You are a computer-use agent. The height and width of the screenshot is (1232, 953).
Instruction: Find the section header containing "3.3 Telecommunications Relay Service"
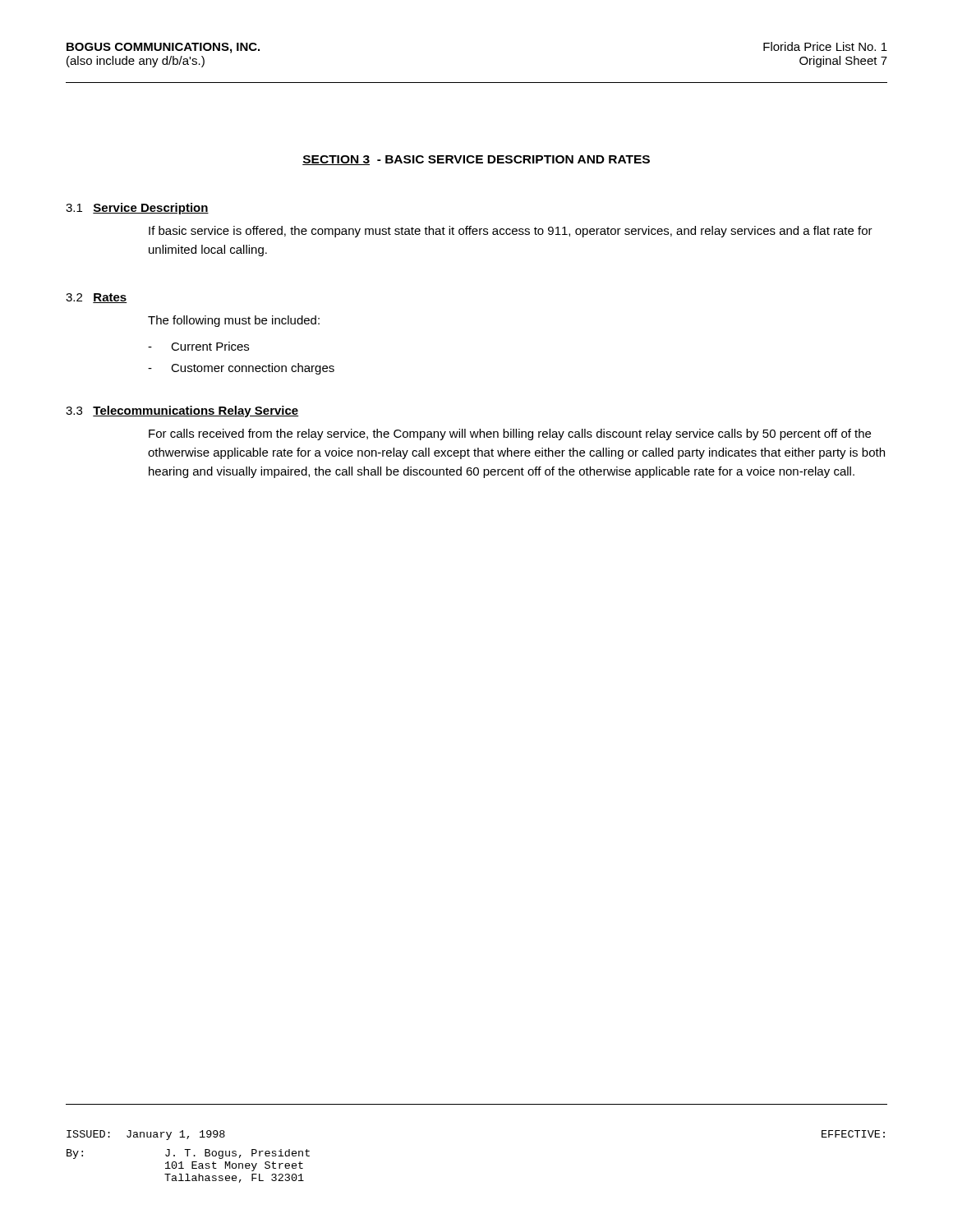(182, 410)
